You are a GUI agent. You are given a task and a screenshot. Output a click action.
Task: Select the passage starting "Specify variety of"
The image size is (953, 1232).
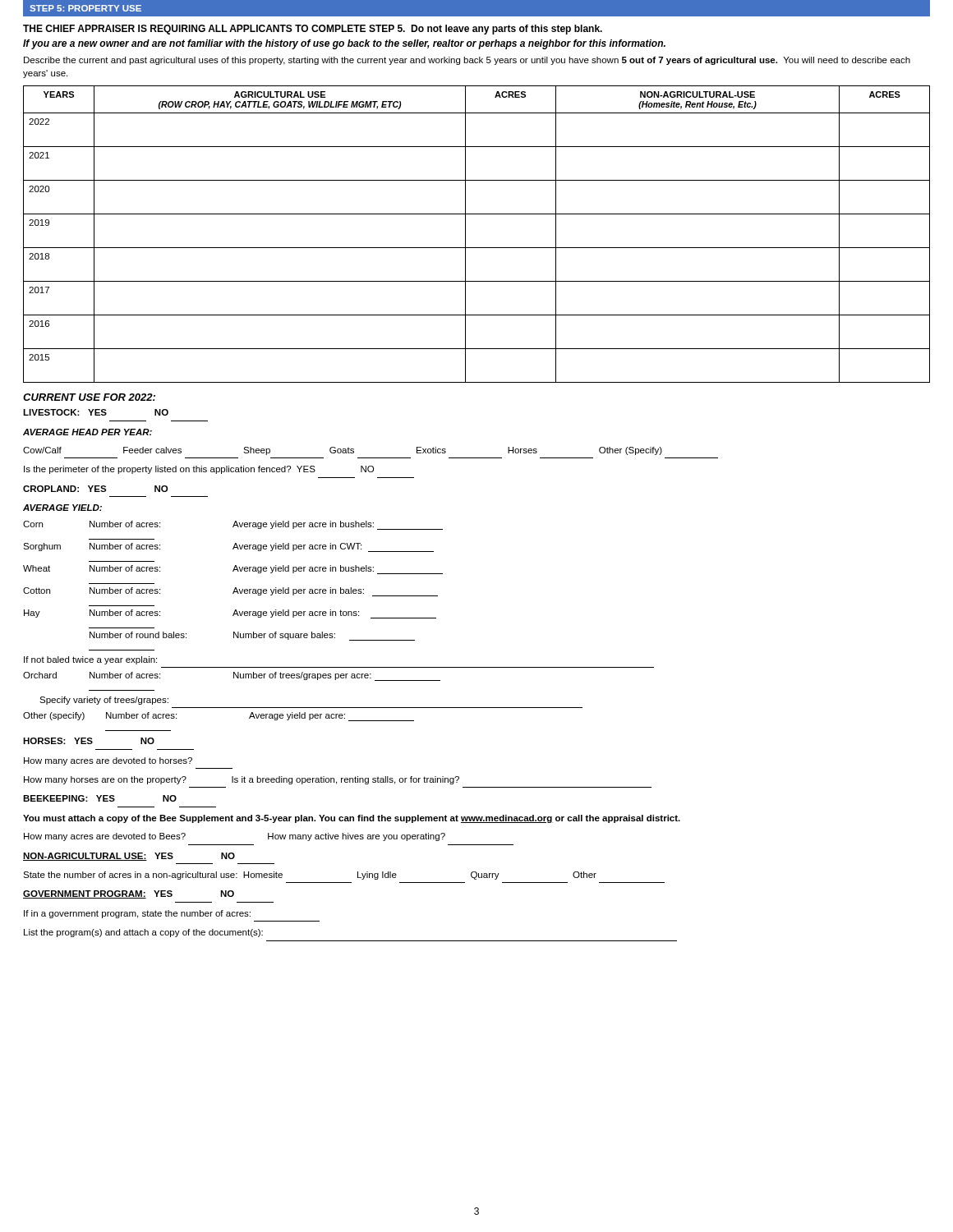pyautogui.click(x=311, y=700)
